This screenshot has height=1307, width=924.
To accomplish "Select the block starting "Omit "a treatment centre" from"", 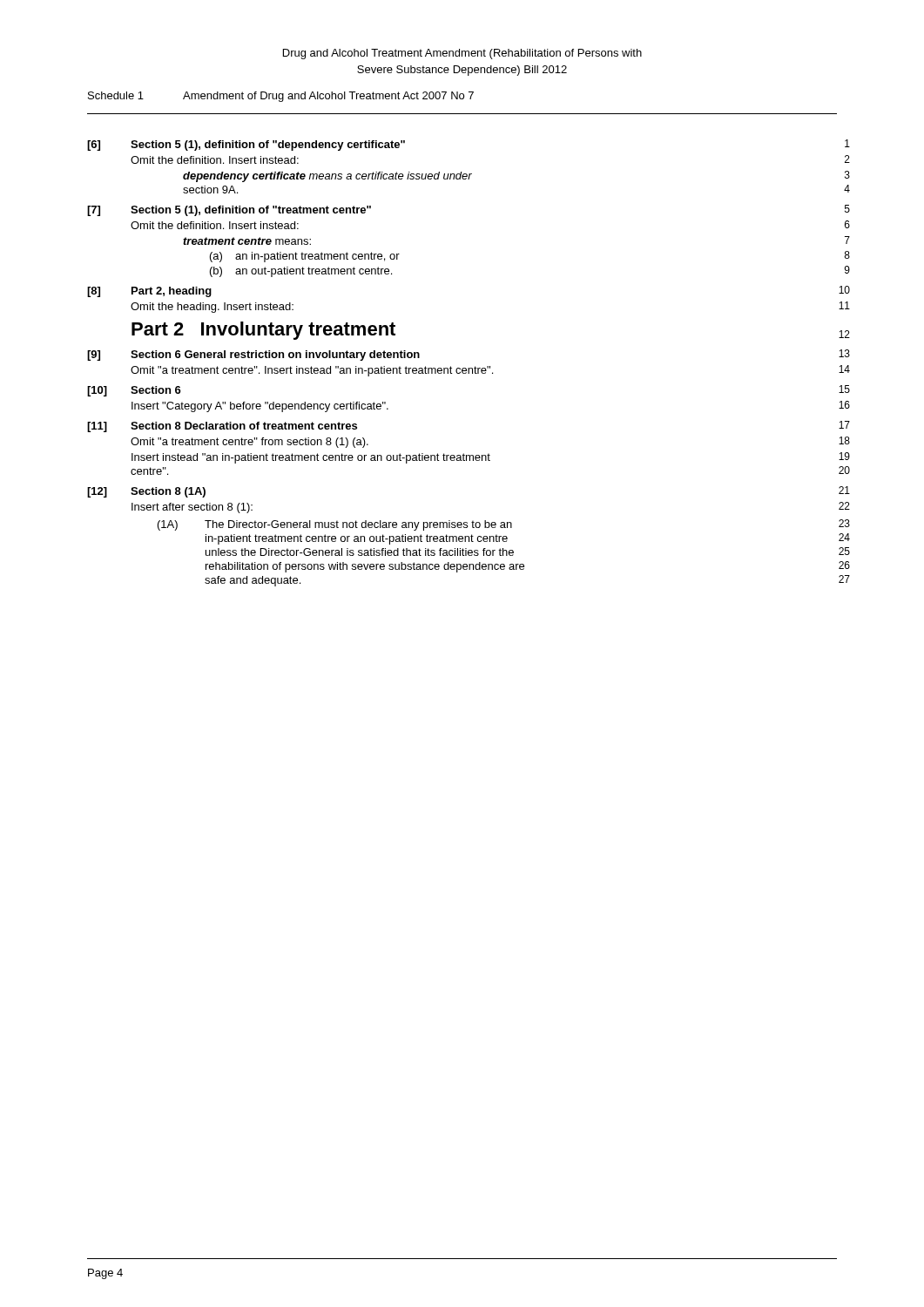I will 248,442.
